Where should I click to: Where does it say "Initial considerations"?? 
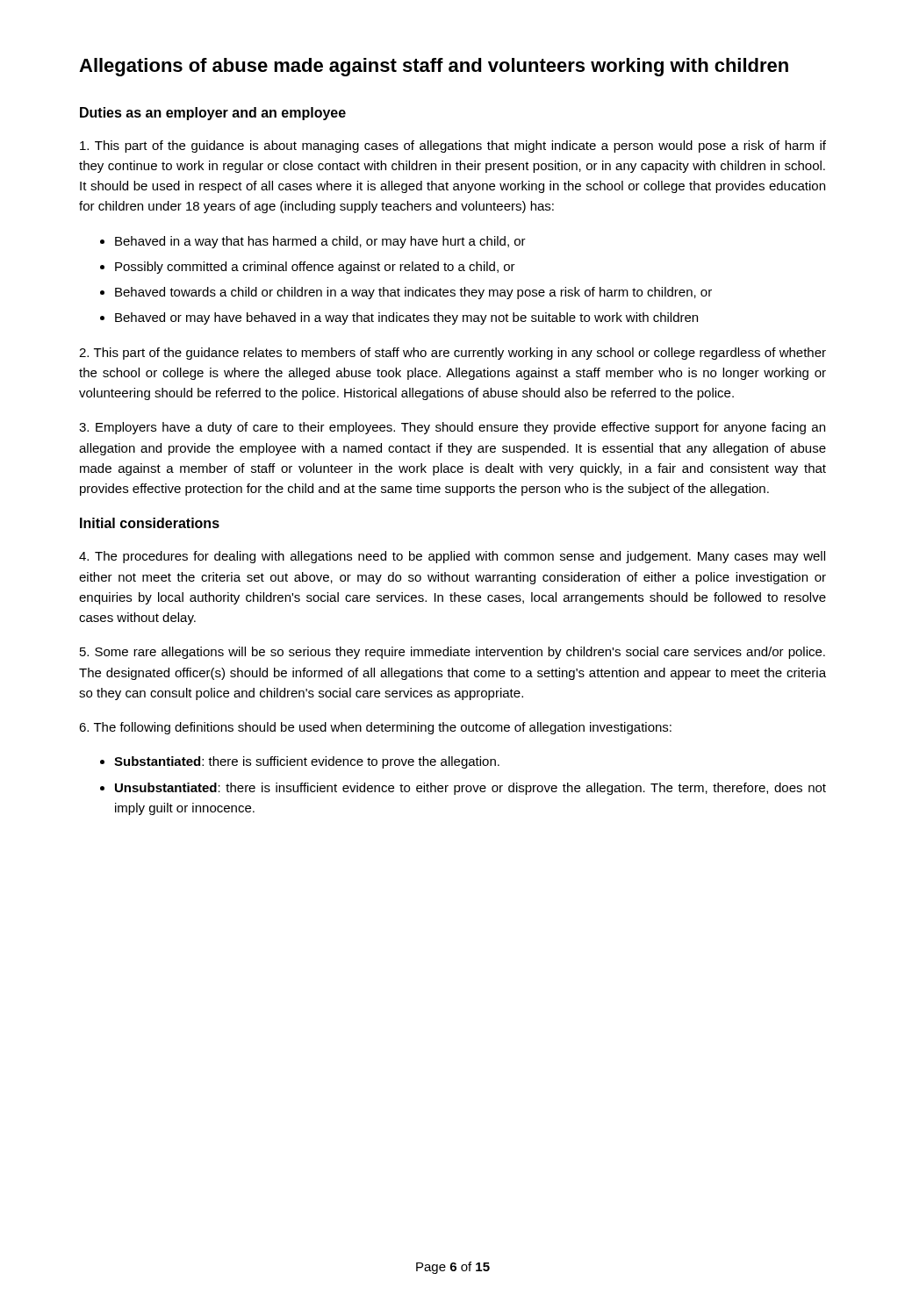pyautogui.click(x=149, y=524)
